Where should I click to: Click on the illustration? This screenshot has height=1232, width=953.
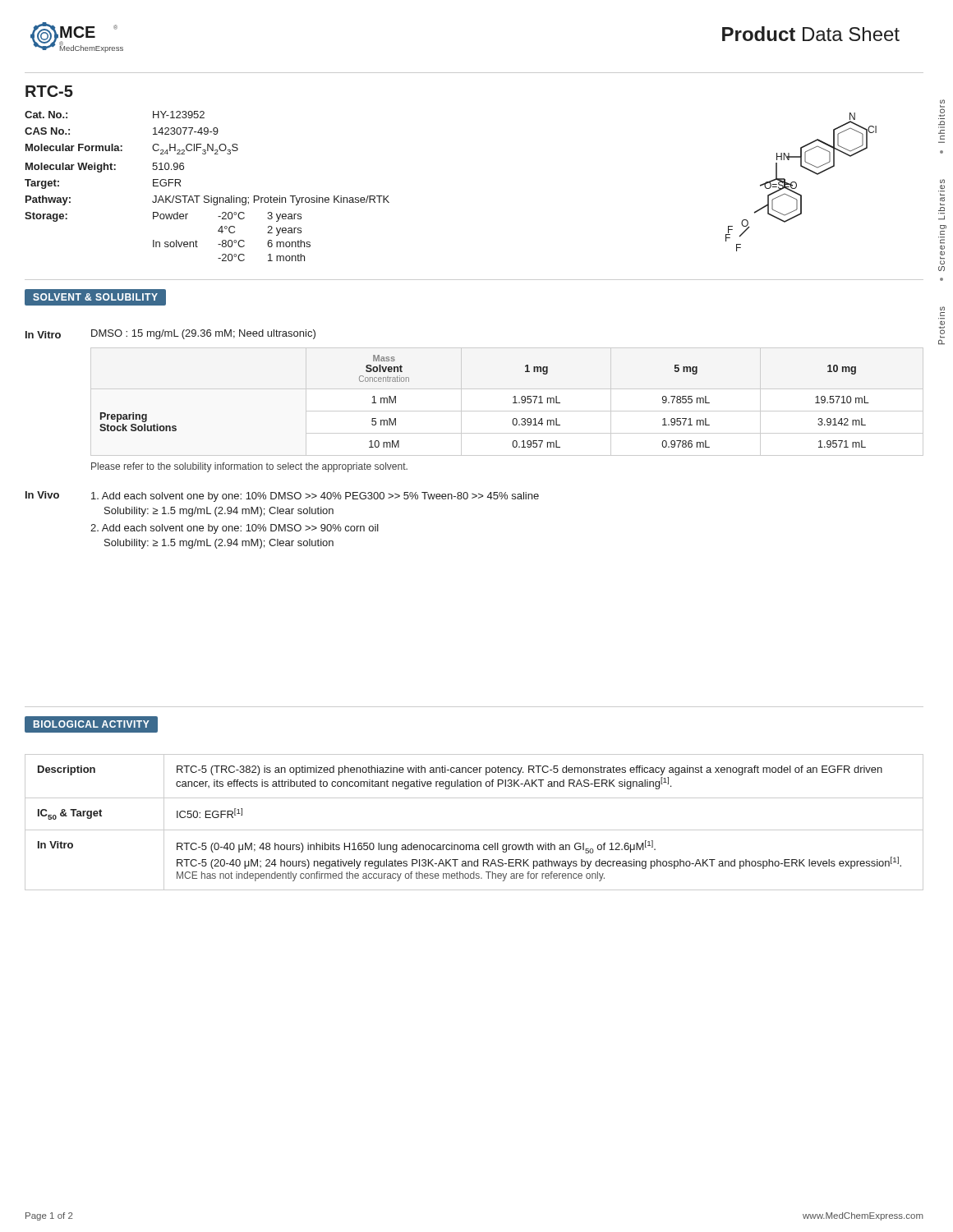click(809, 185)
